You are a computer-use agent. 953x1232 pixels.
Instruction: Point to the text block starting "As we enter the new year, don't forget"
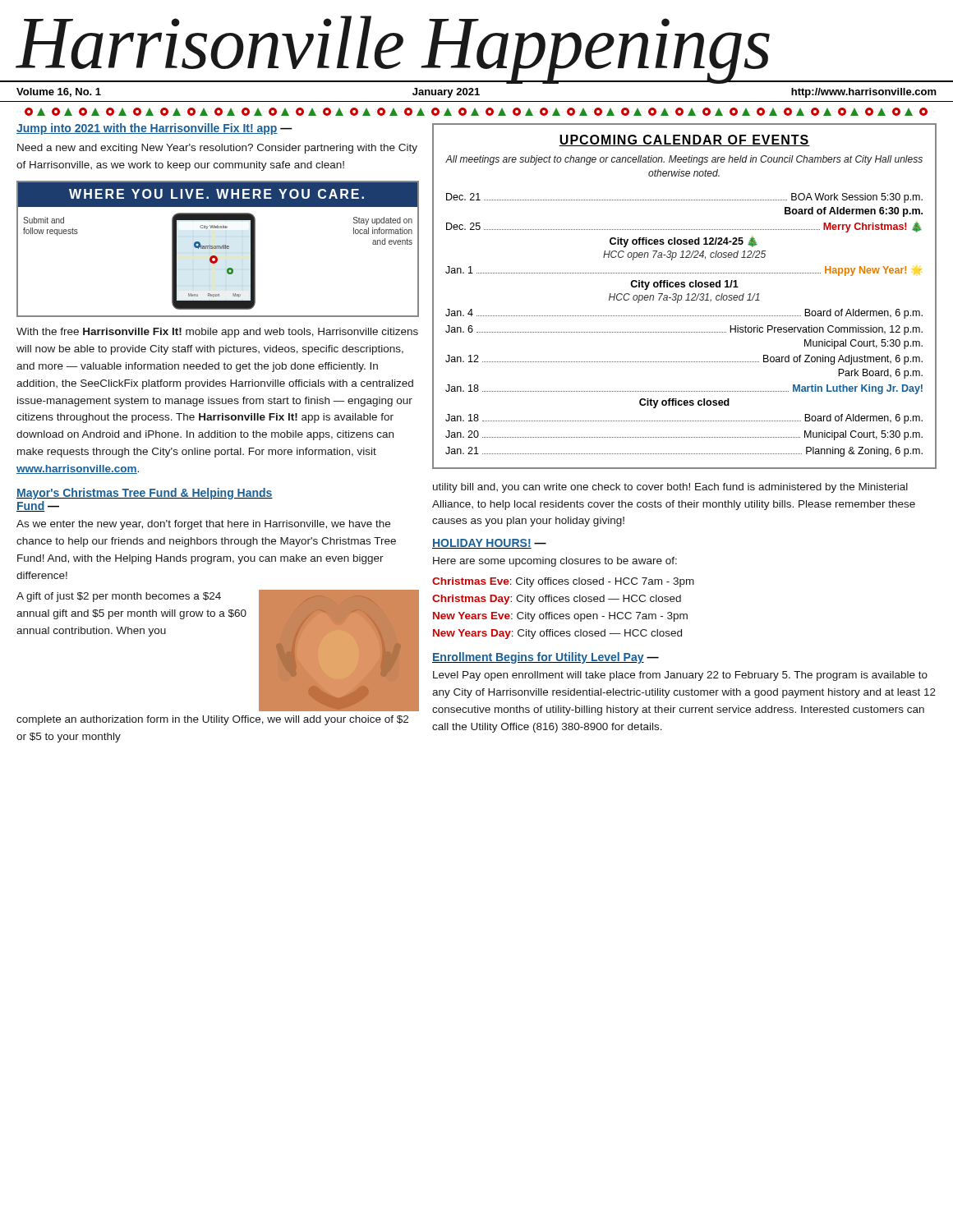[x=206, y=549]
